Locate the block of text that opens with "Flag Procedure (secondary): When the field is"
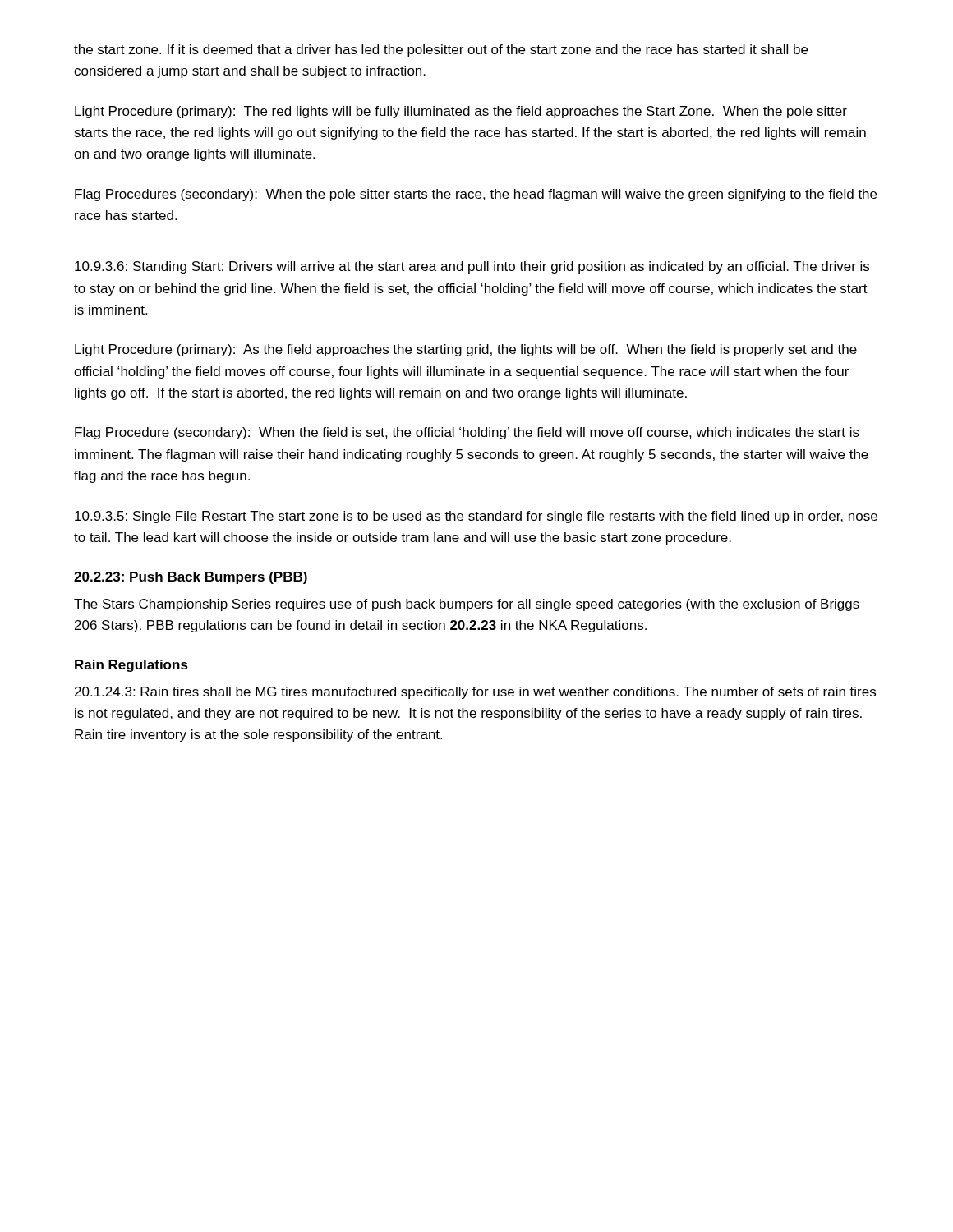 click(471, 454)
